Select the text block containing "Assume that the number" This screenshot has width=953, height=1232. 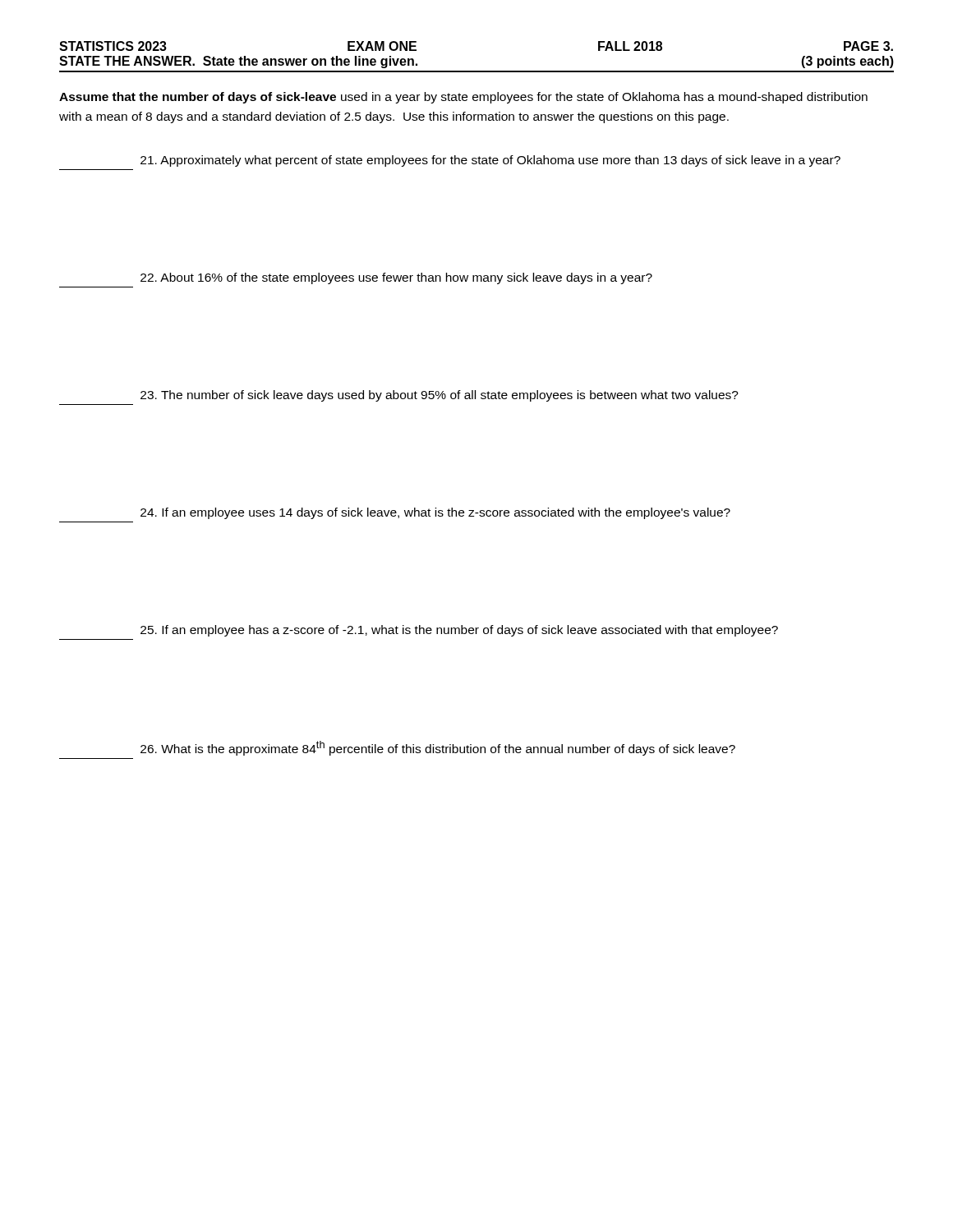464,106
